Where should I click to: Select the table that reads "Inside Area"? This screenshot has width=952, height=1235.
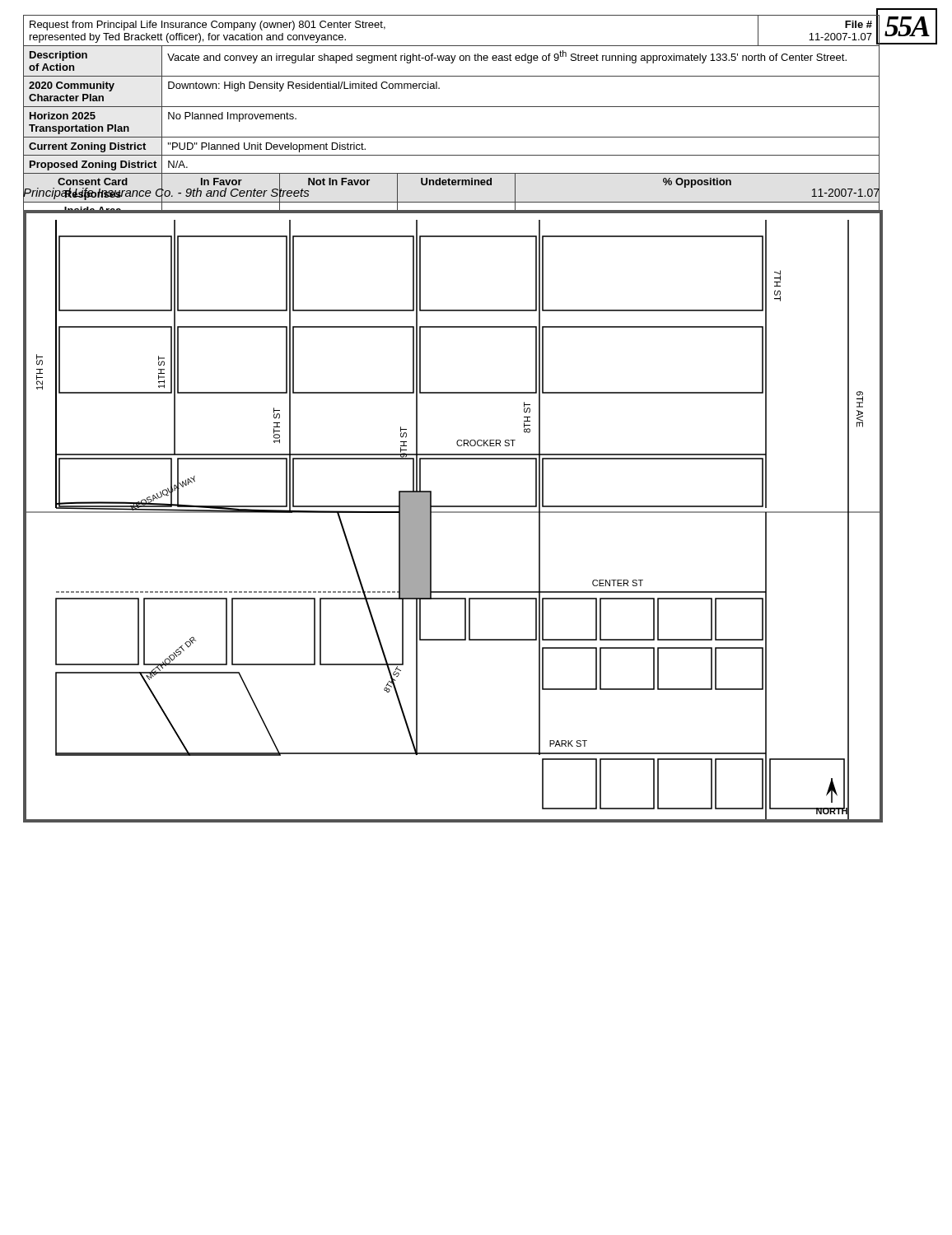pyautogui.click(x=451, y=142)
